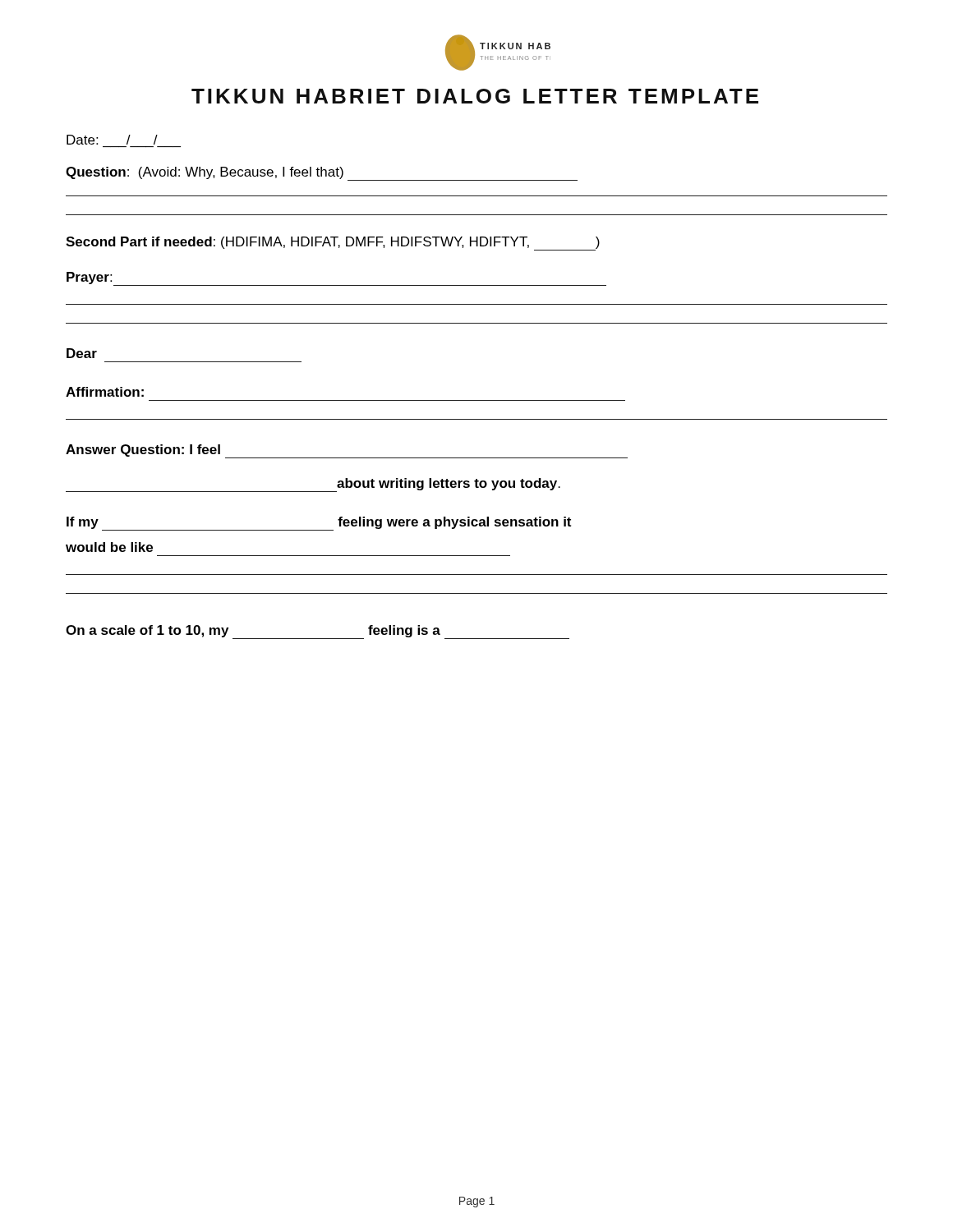Select the text starting "about writing letters to you today."
Screen dimensions: 1232x953
point(313,483)
